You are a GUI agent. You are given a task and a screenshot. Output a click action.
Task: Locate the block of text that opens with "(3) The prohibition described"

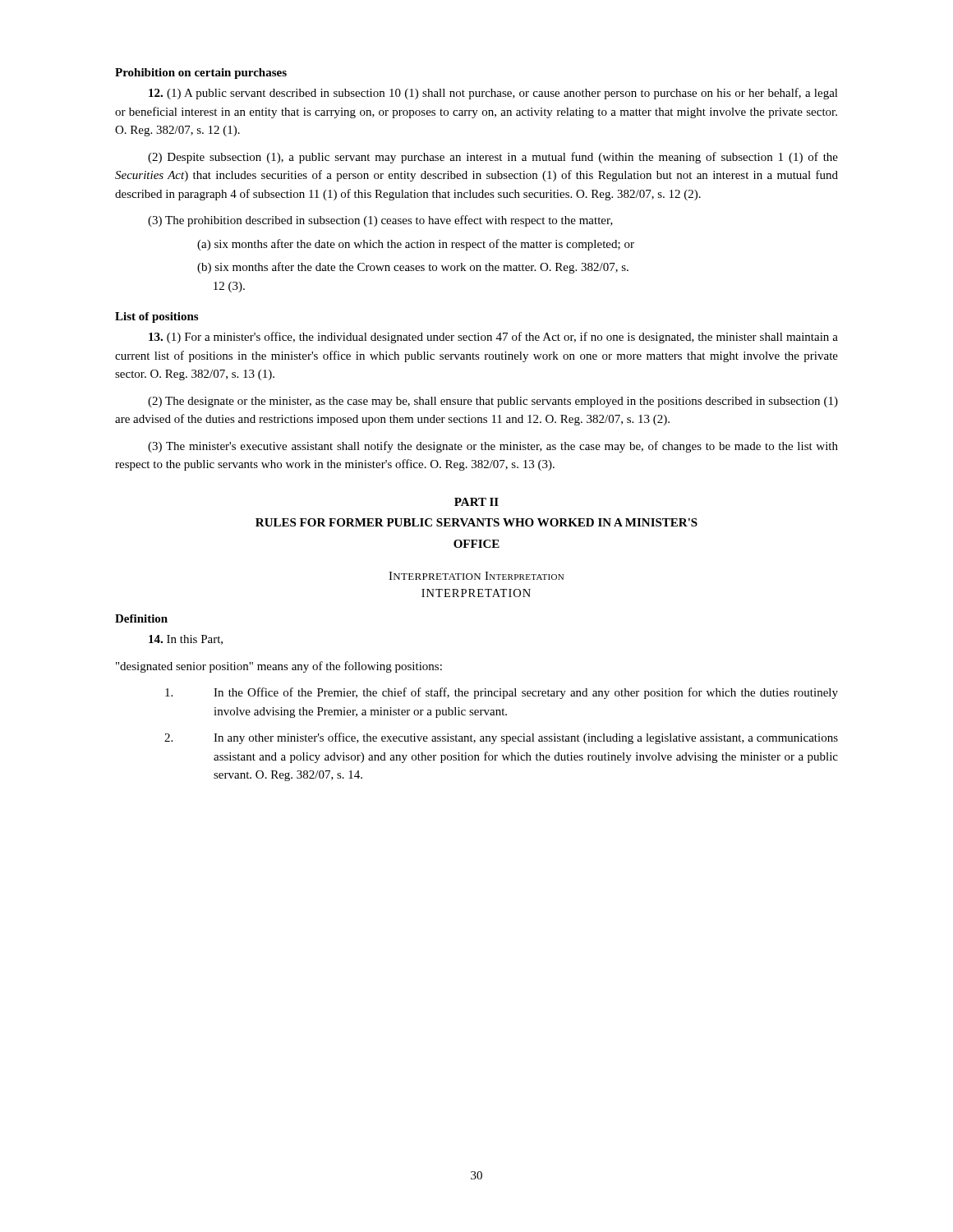pyautogui.click(x=380, y=220)
